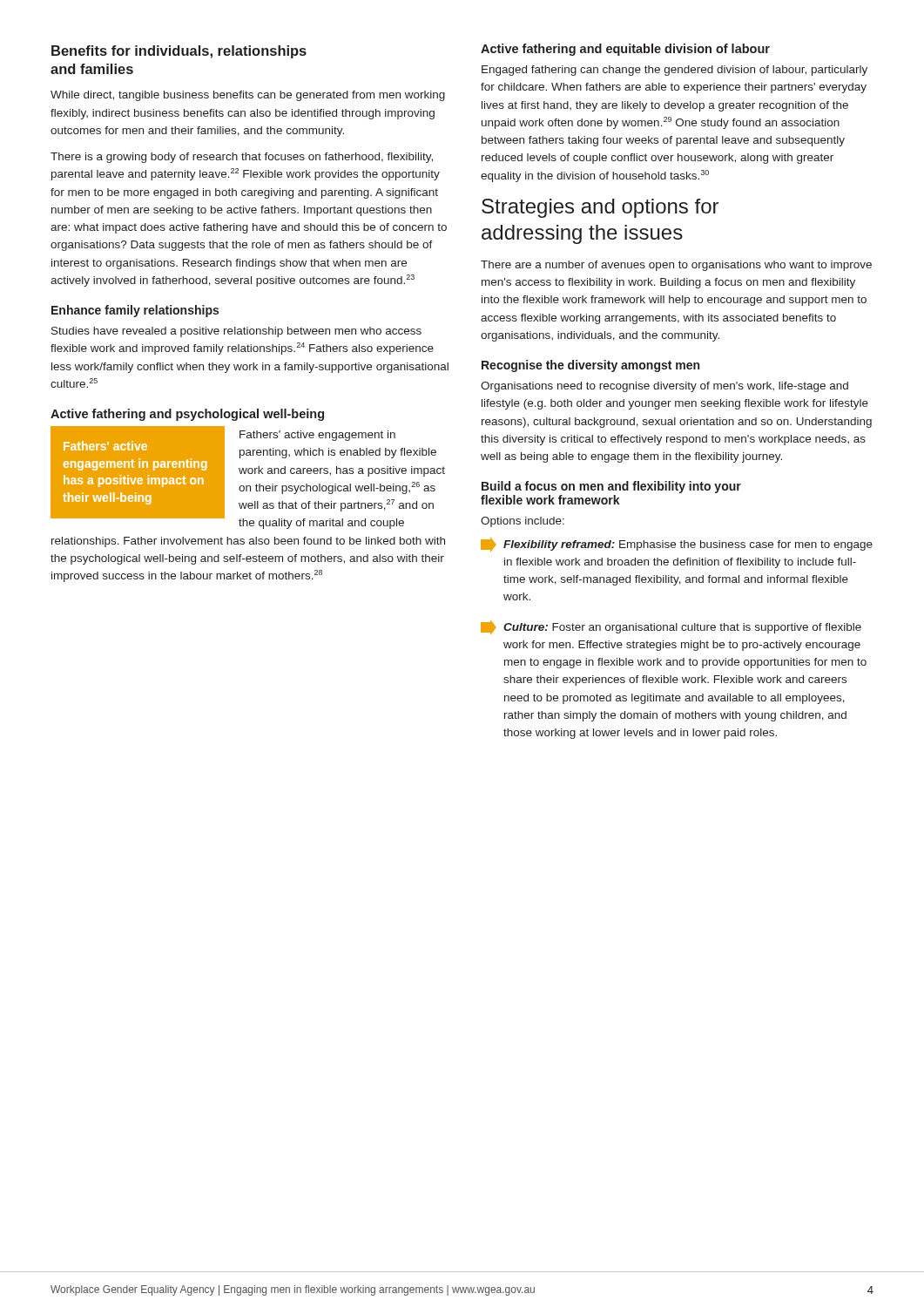Navigate to the block starting "Fathers' active engagement in parenting has a positive"
The image size is (924, 1307).
pyautogui.click(x=250, y=510)
